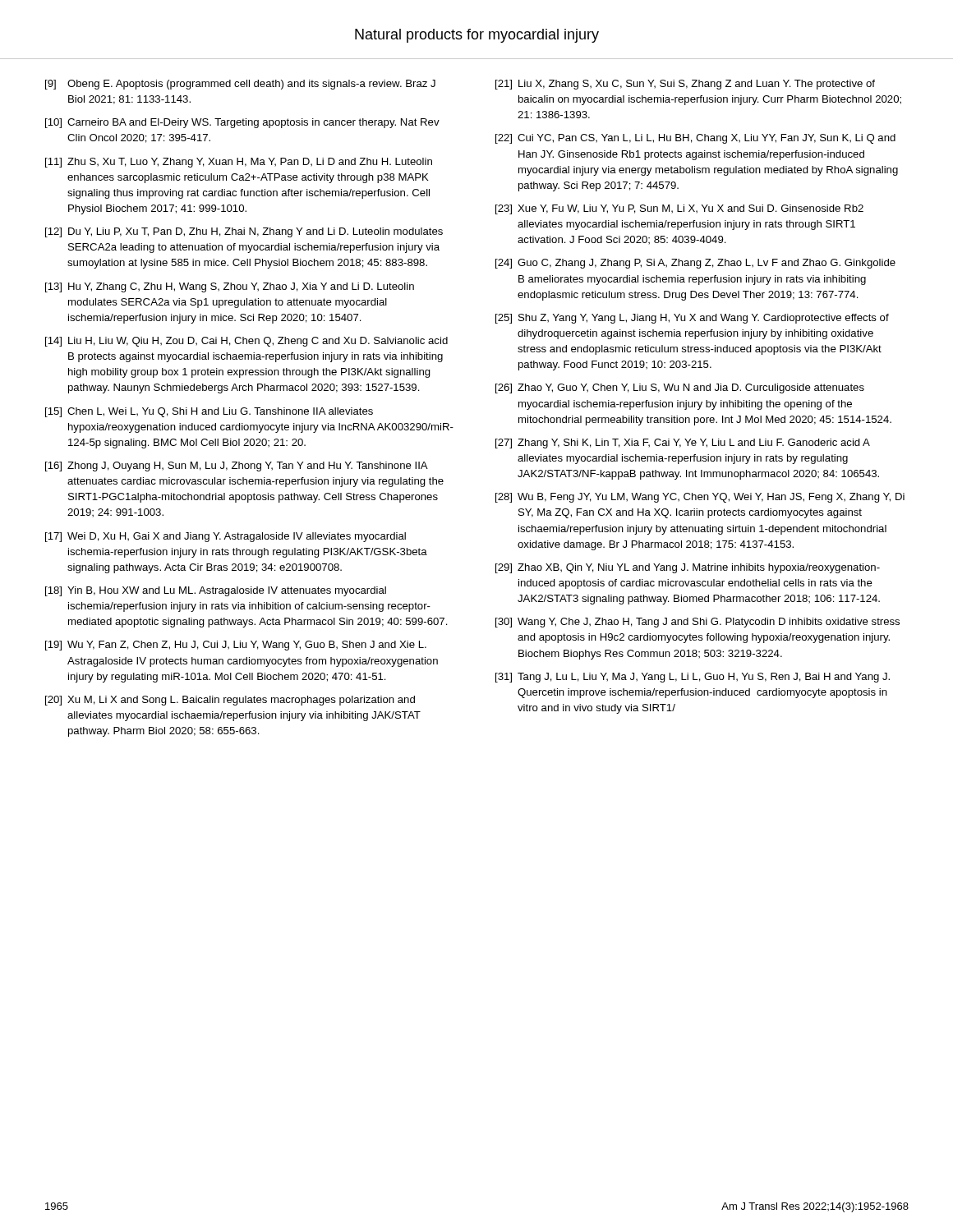
Task: Find the block on this page that starts "[10]Carneiro BA and El-Deiry WS. Targeting"
Action: point(250,130)
